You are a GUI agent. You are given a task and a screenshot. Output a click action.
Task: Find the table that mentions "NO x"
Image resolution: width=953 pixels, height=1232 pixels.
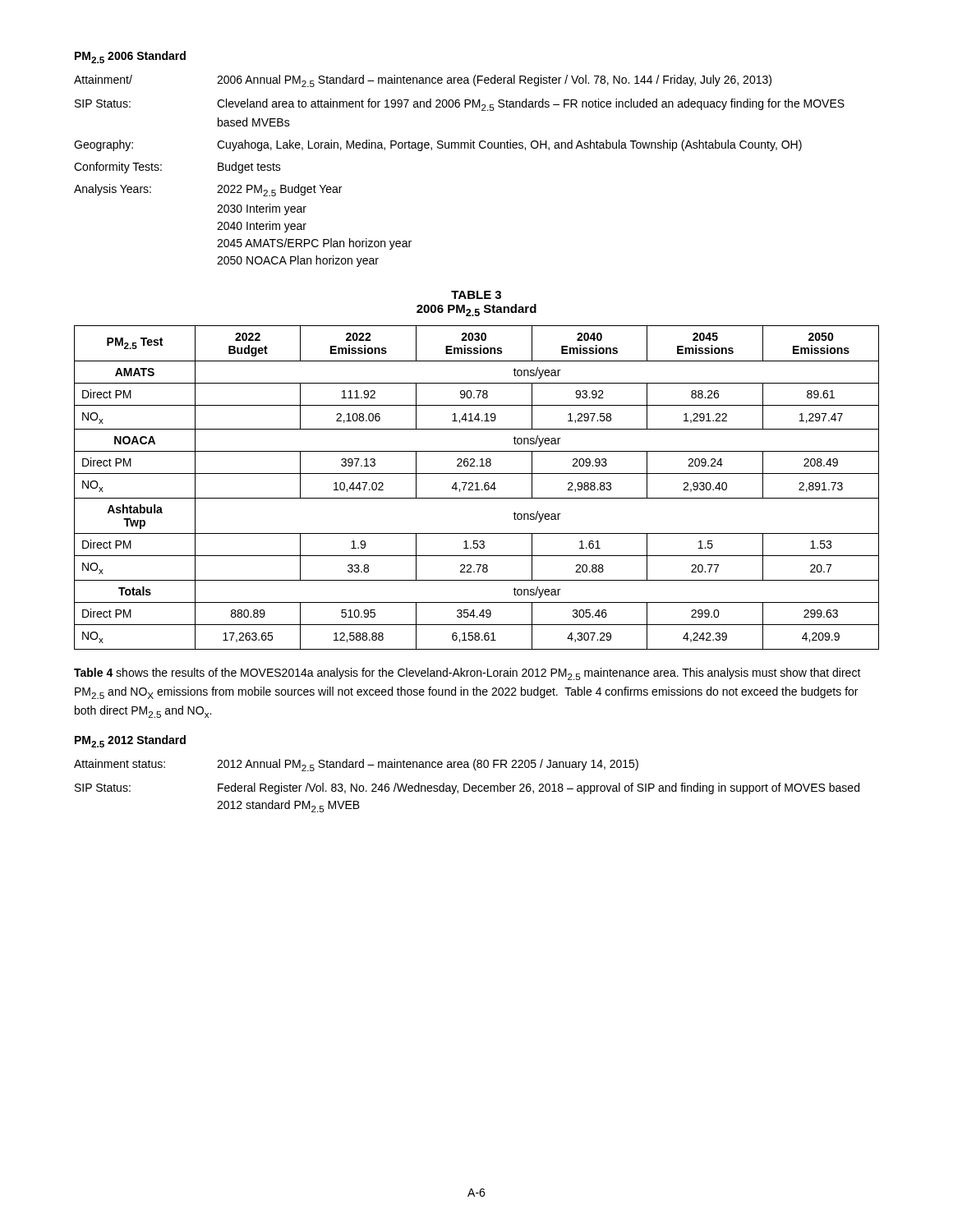tap(476, 487)
